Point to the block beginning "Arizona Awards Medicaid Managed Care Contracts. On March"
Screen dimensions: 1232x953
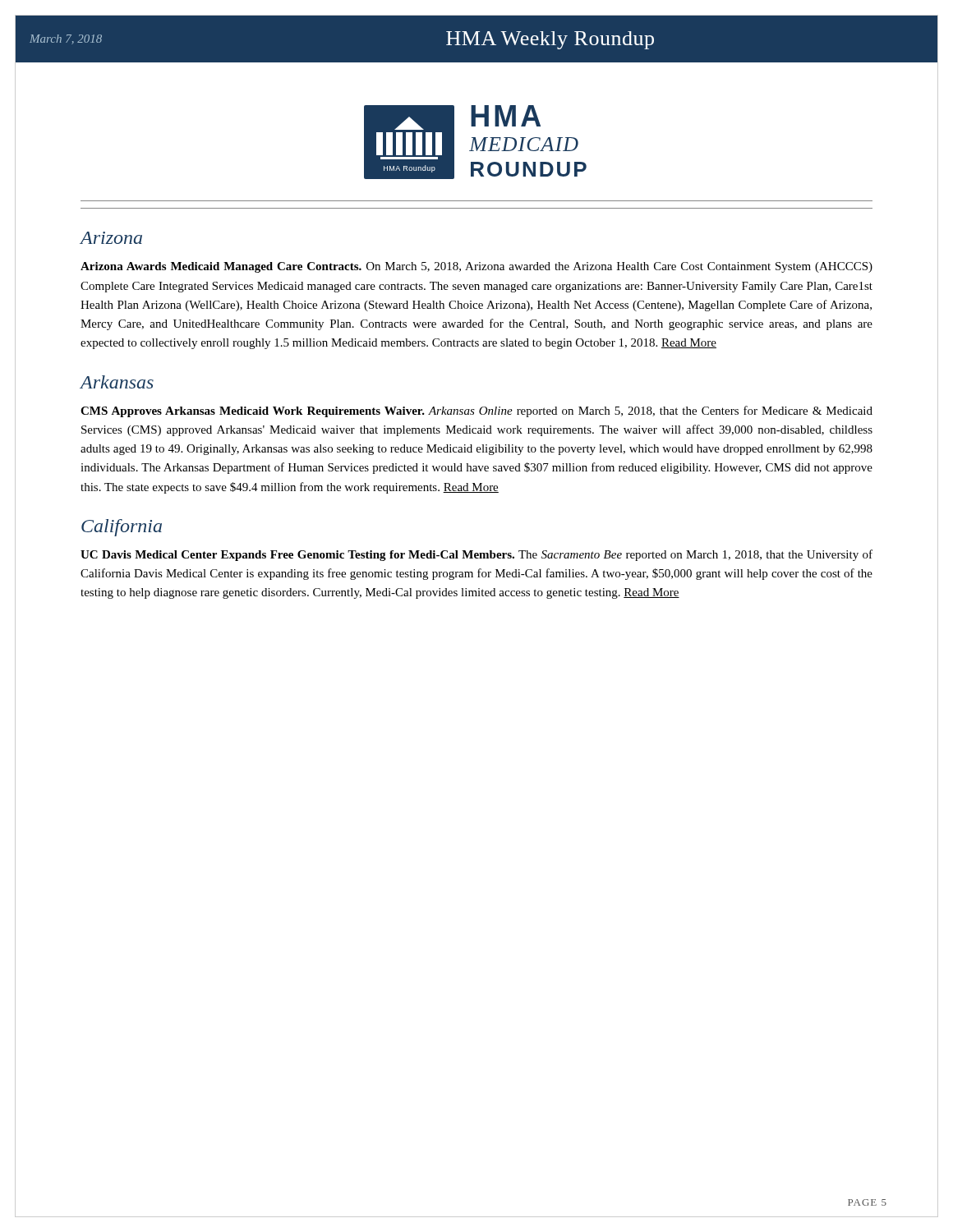[x=476, y=305]
